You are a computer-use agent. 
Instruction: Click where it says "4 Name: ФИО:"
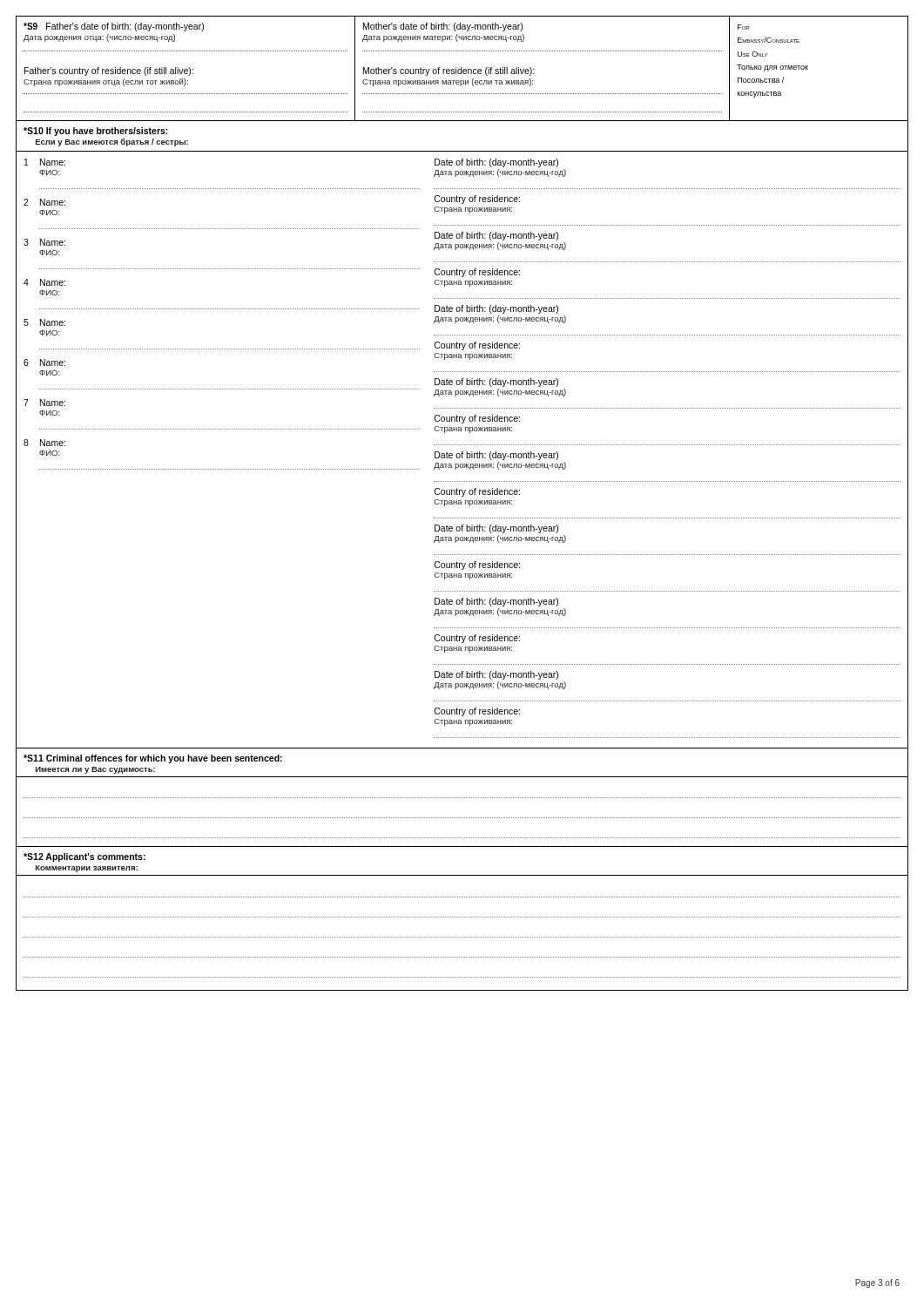coord(44,282)
